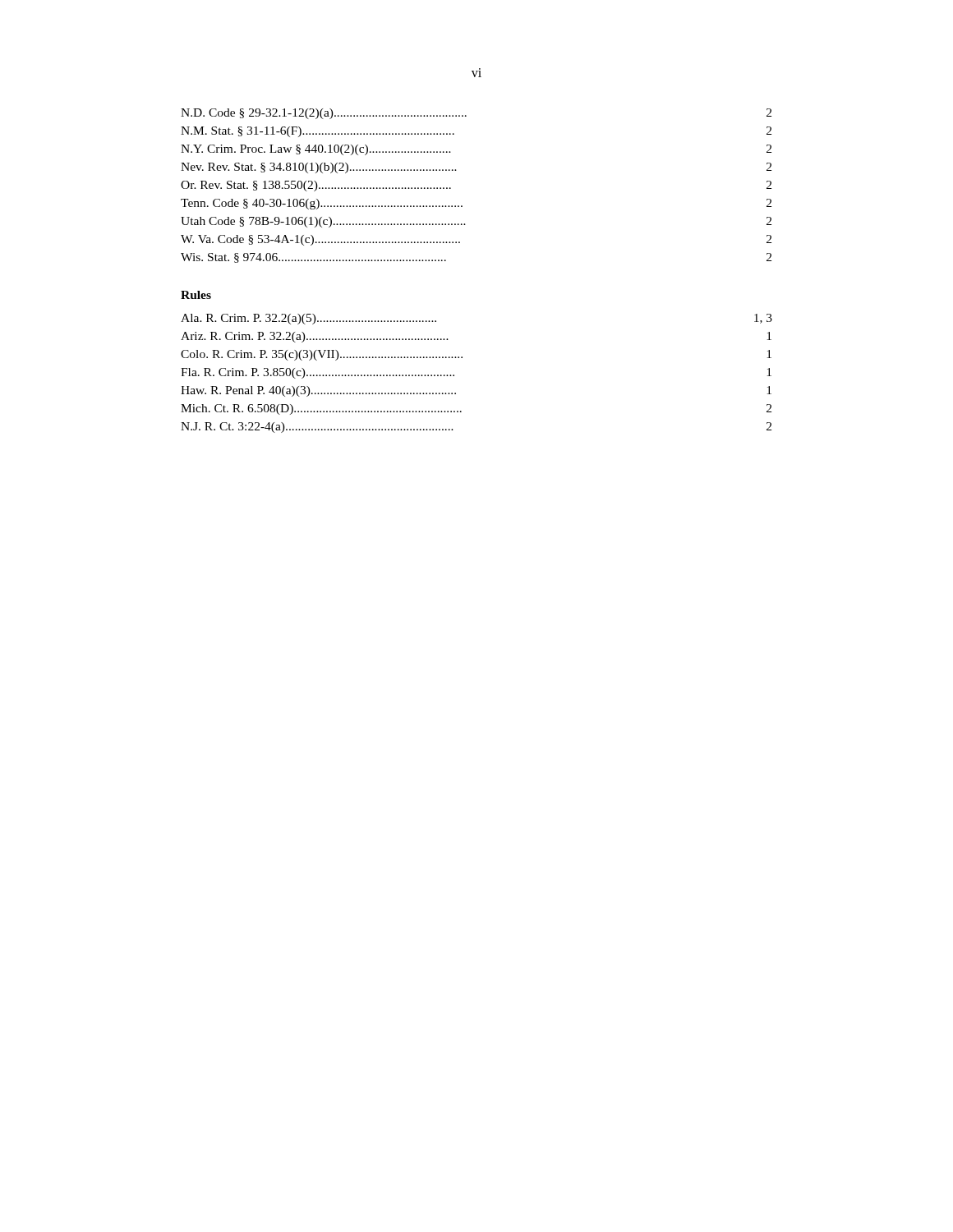Locate the passage starting "W. Va. Code"
The image size is (953, 1232).
click(x=250, y=240)
